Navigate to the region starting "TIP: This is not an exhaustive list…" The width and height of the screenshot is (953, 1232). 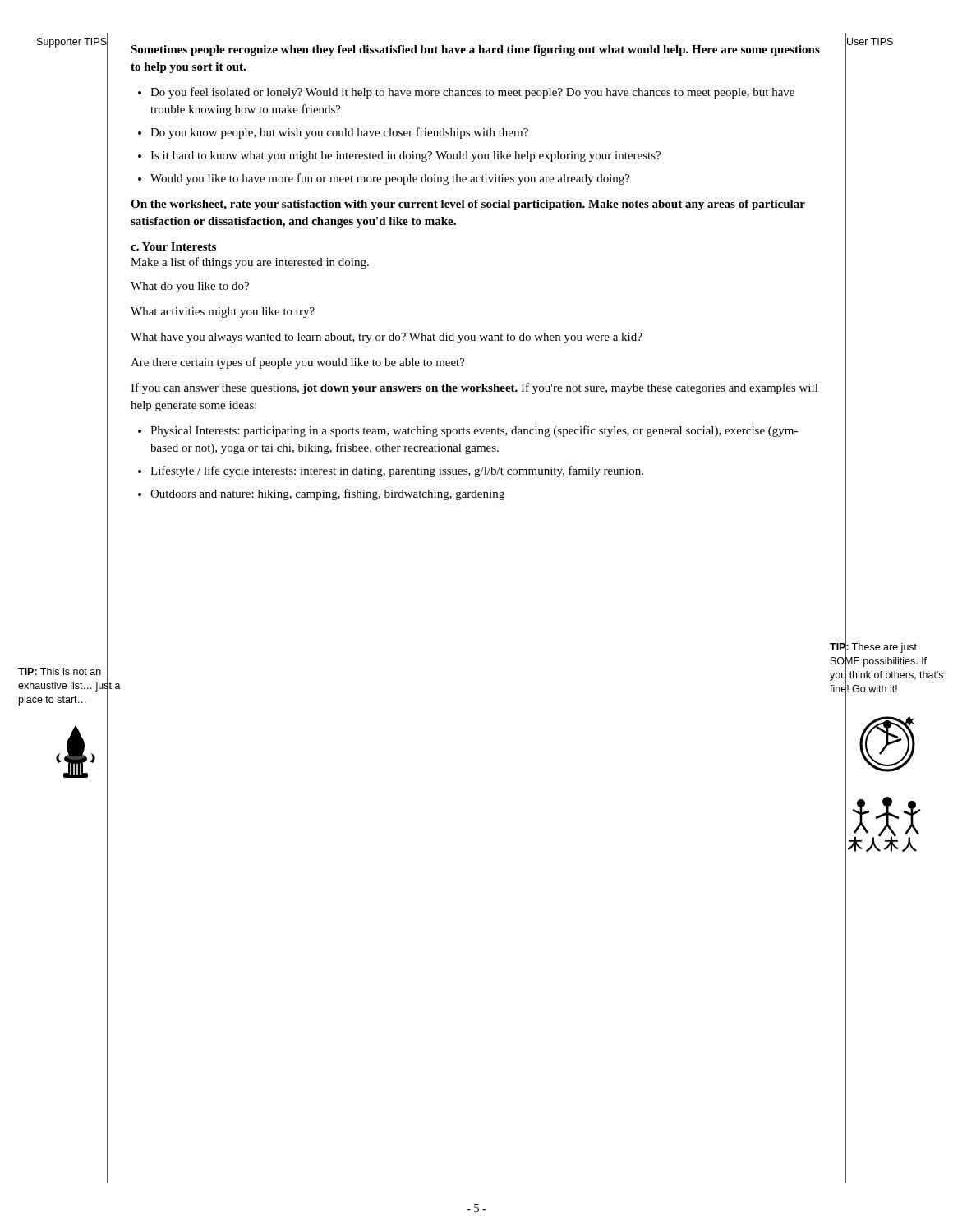[x=69, y=686]
